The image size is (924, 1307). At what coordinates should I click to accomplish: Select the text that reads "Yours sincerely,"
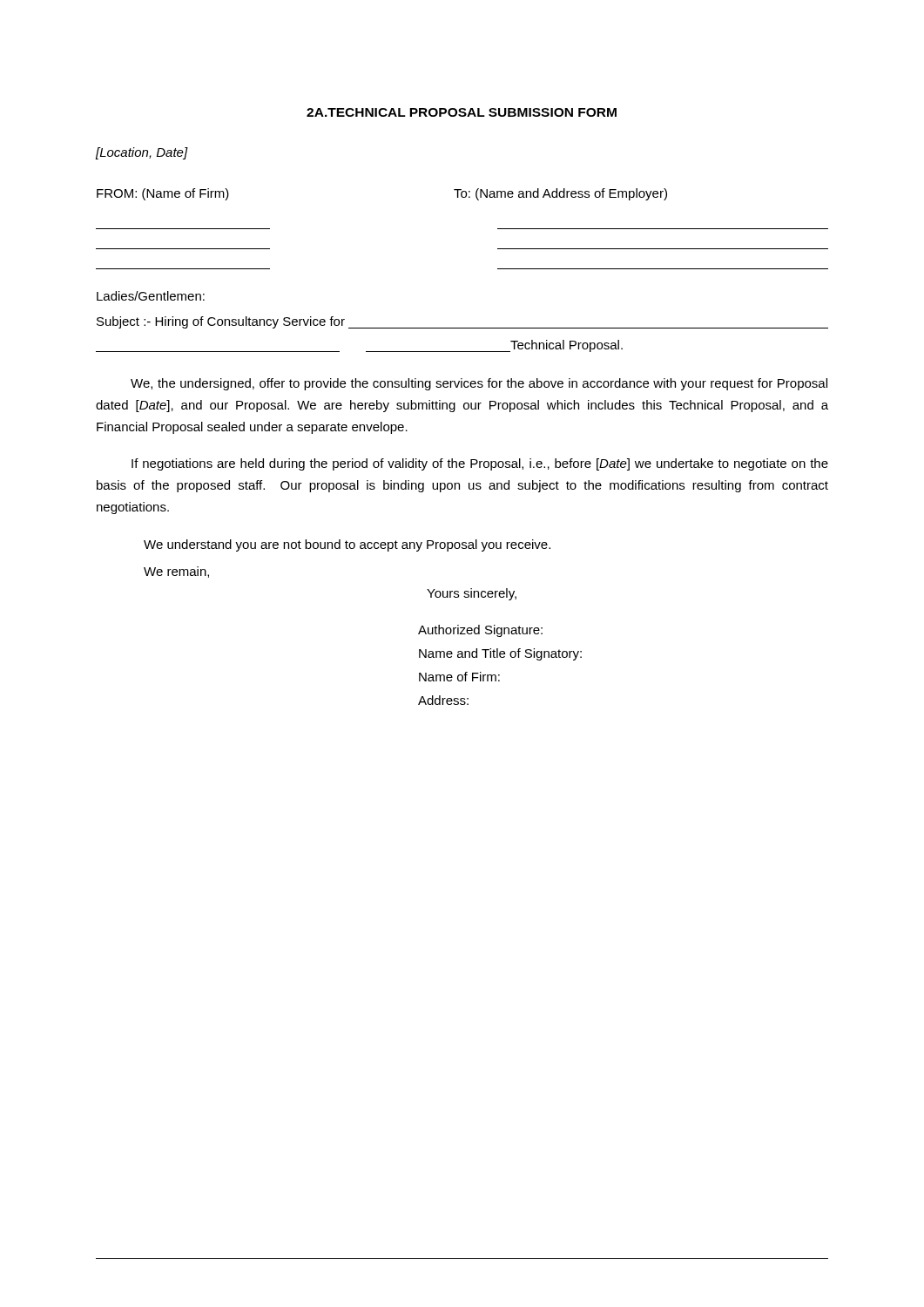click(472, 593)
